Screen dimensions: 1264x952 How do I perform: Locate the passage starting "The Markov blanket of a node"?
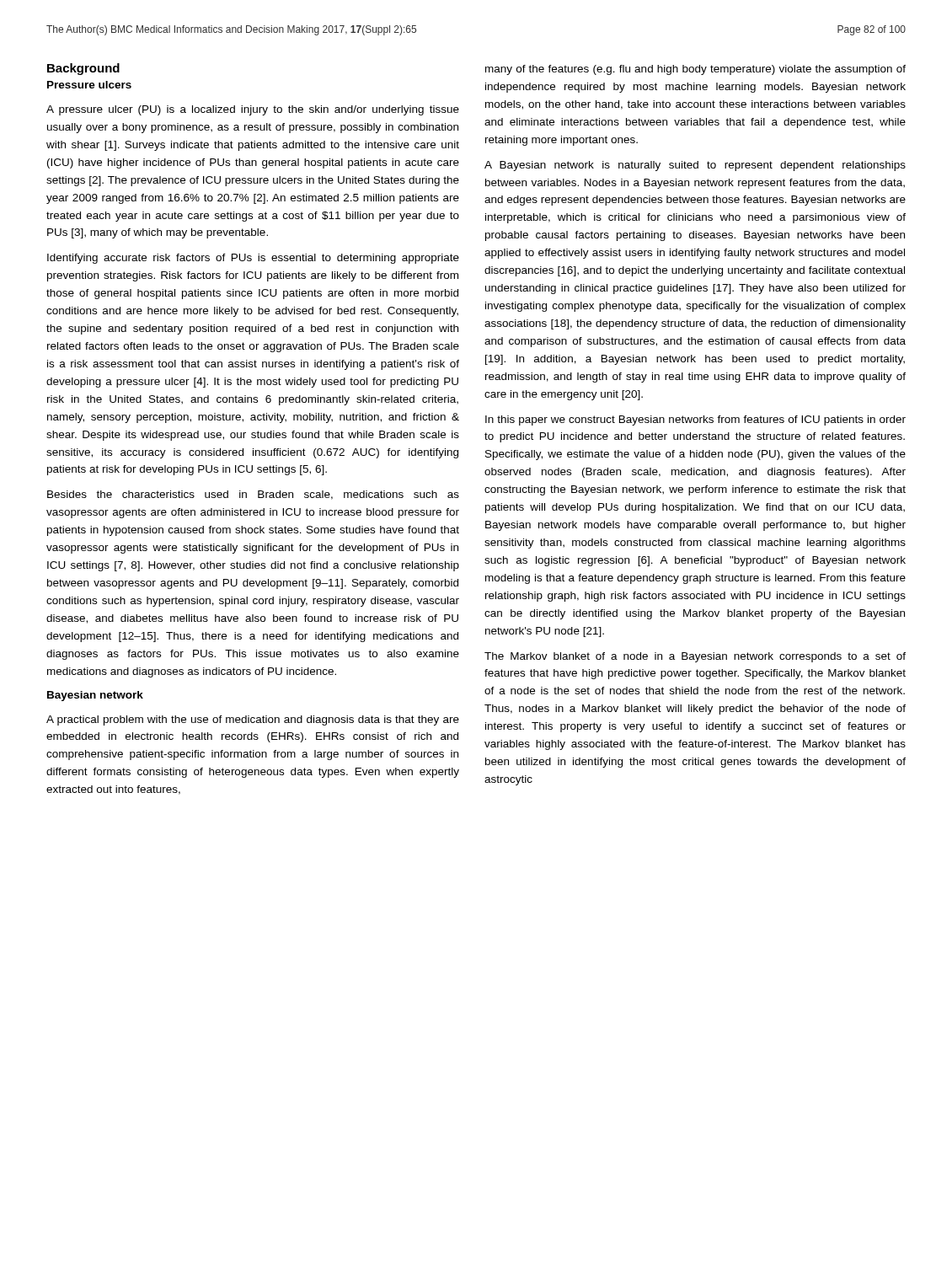click(x=695, y=718)
